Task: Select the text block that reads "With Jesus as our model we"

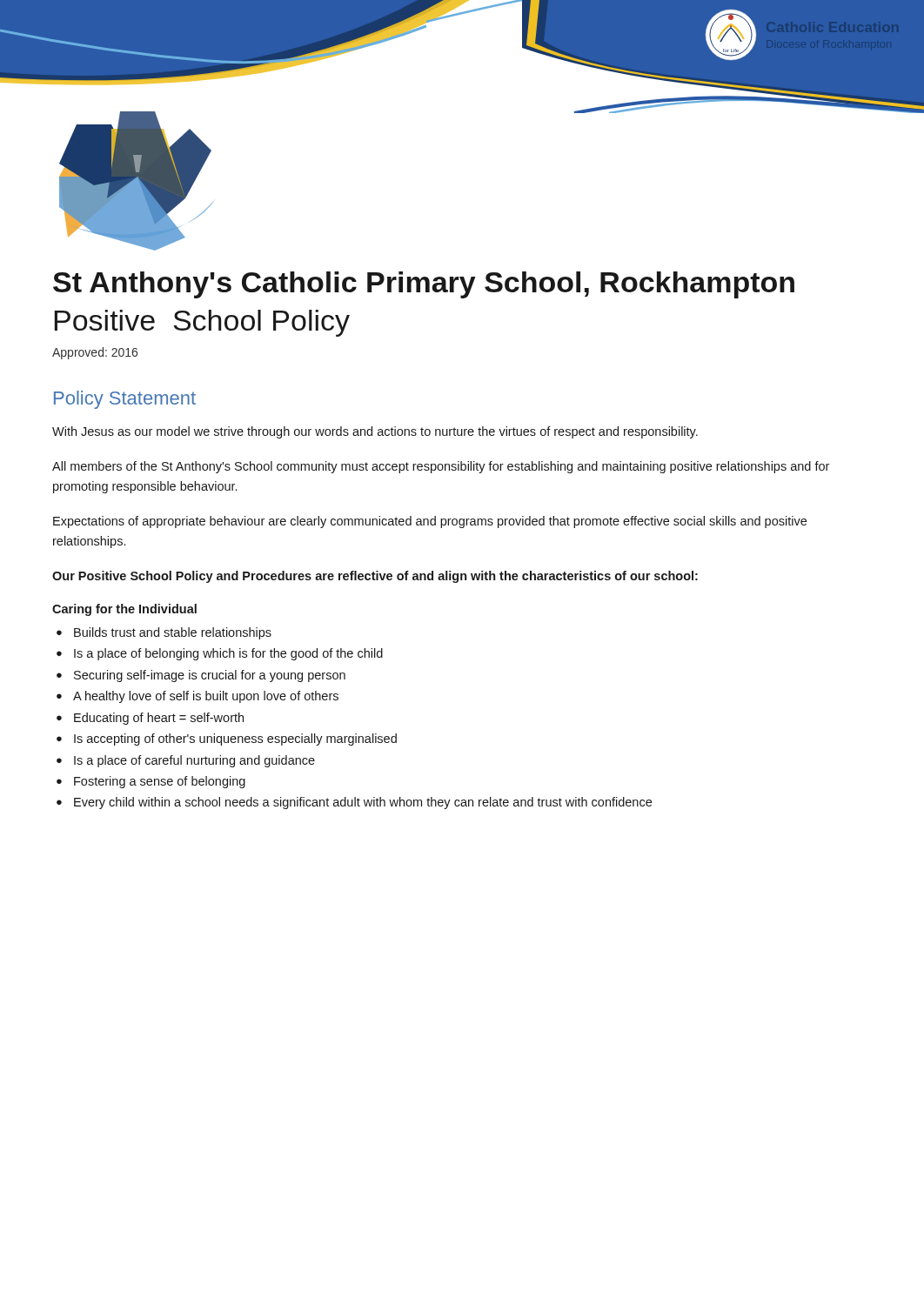Action: click(375, 431)
